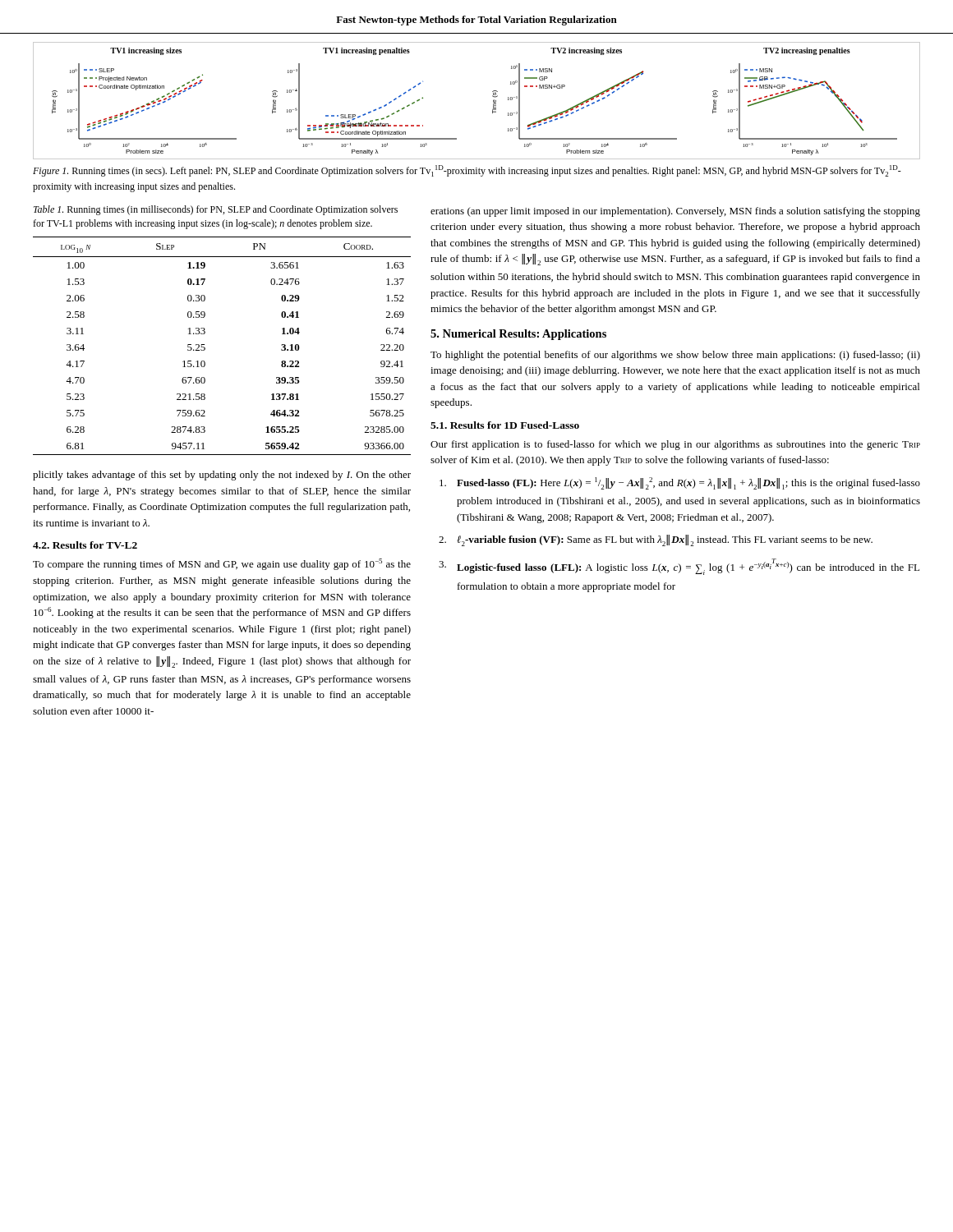Viewport: 953px width, 1232px height.
Task: Find the list item with the text "3. Logistic-fused lasso (LFL): A"
Action: 679,575
